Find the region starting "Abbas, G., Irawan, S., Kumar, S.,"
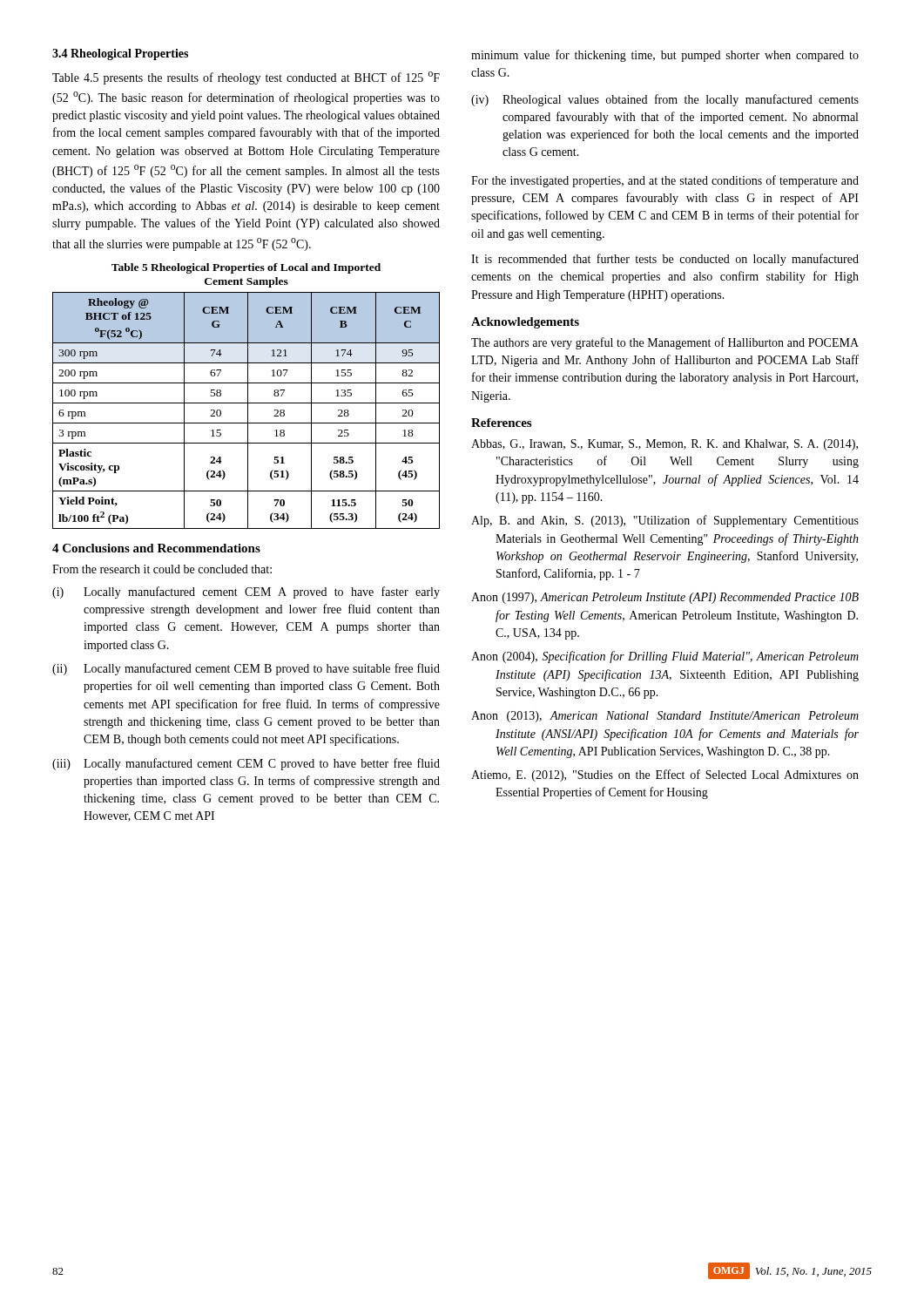This screenshot has width=924, height=1307. (x=665, y=471)
